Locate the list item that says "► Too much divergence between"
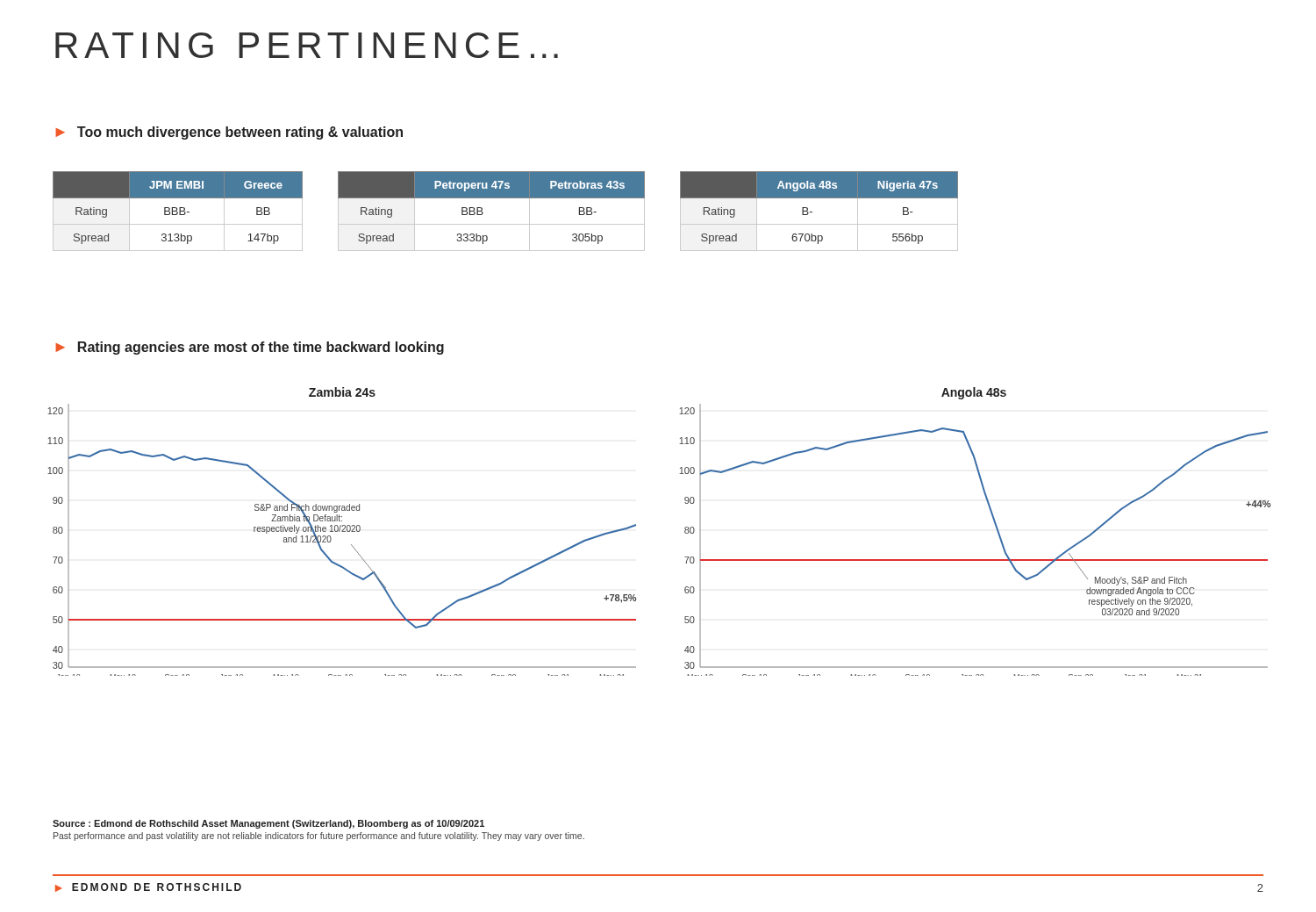The image size is (1316, 912). 228,132
